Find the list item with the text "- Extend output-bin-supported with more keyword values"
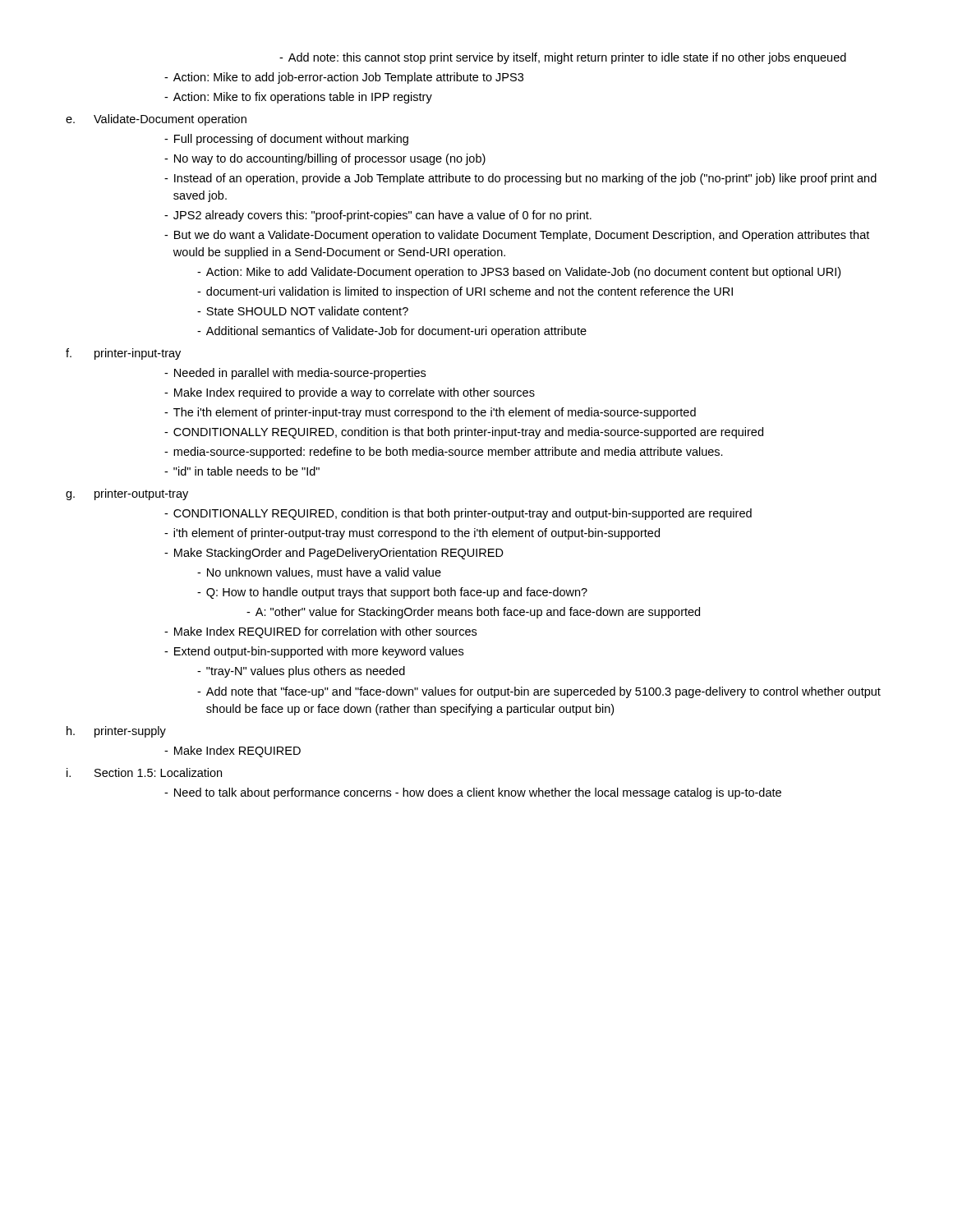 (314, 652)
